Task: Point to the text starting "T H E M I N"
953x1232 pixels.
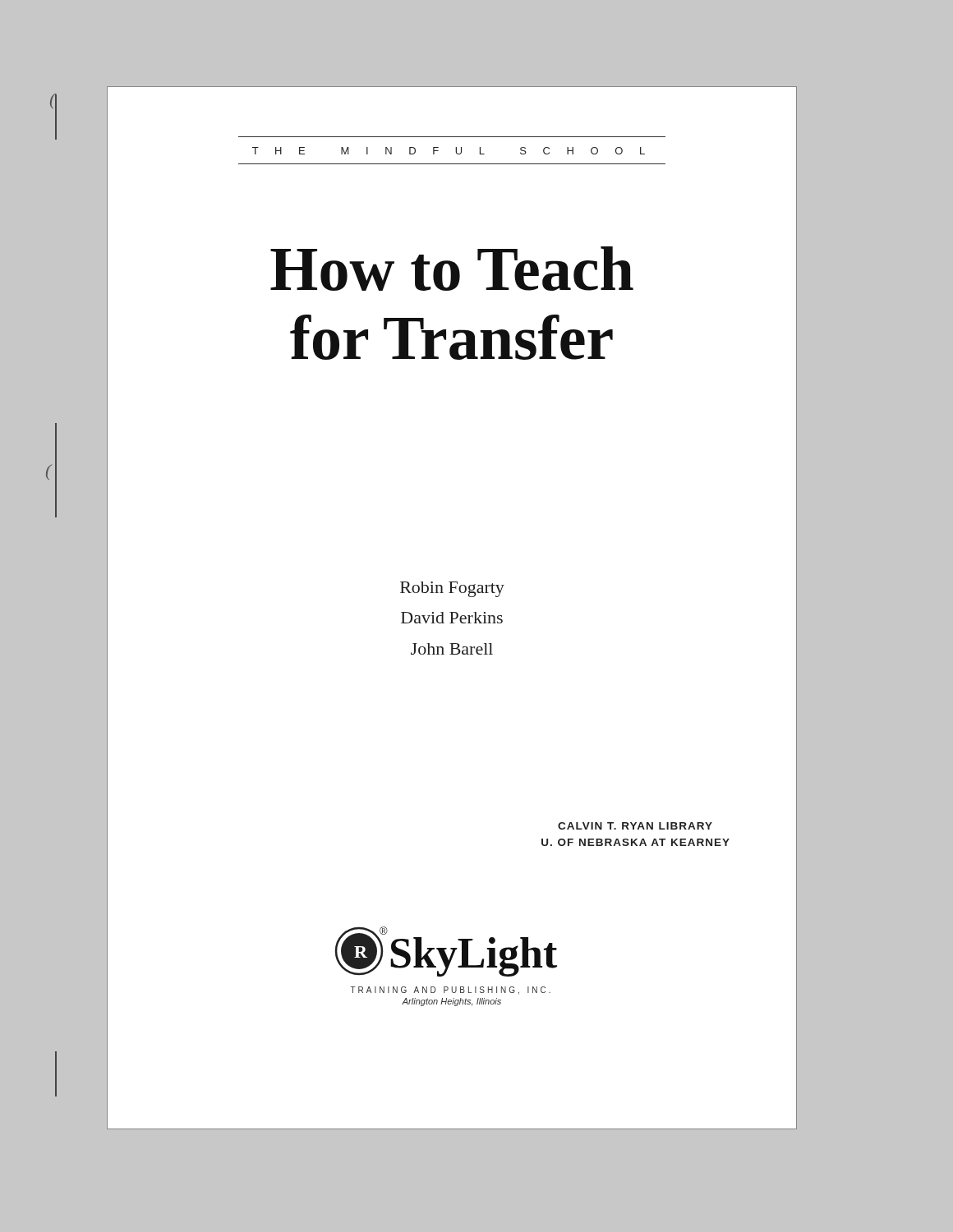Action: (452, 150)
